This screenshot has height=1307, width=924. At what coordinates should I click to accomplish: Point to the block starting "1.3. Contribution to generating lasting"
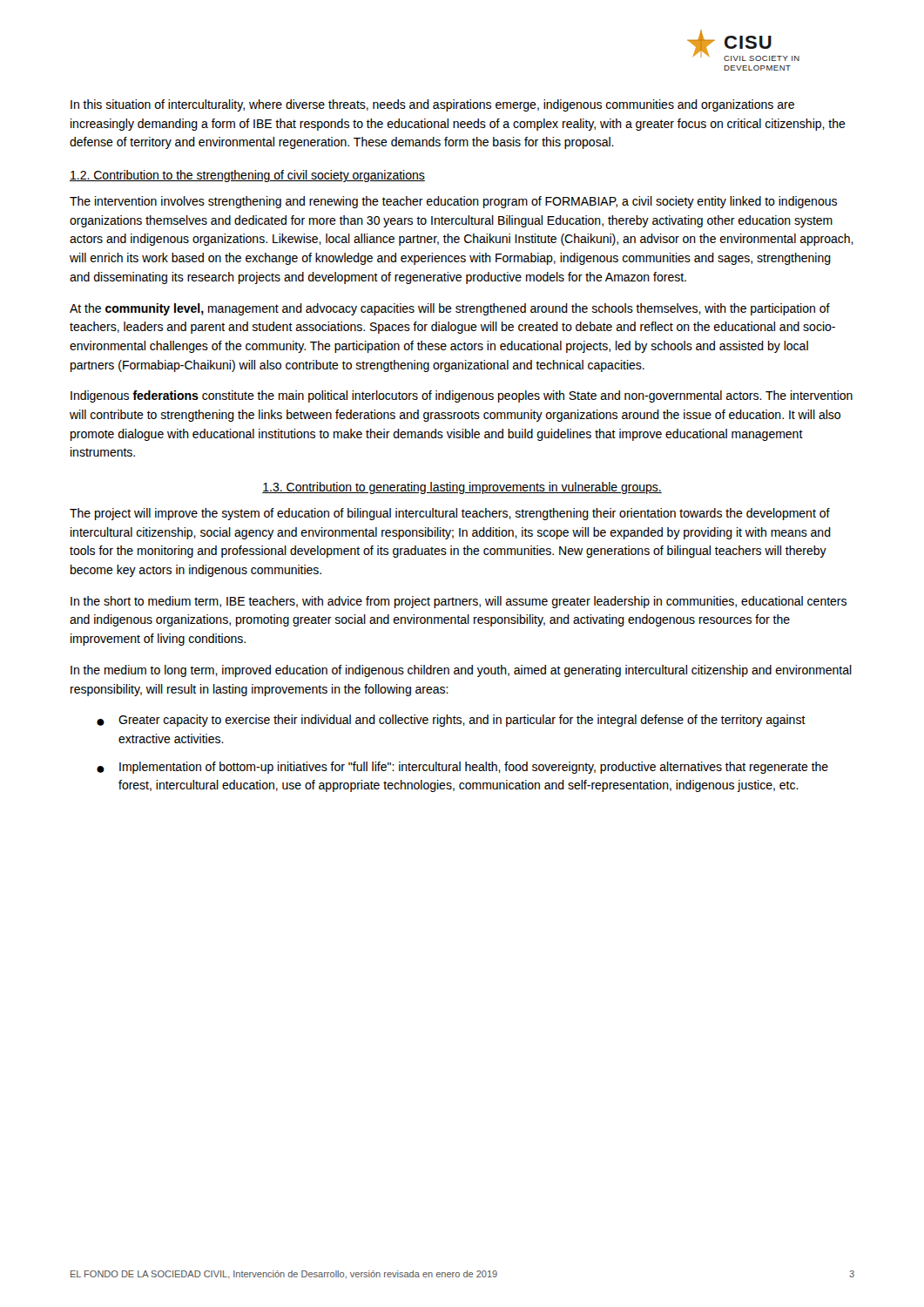point(462,487)
